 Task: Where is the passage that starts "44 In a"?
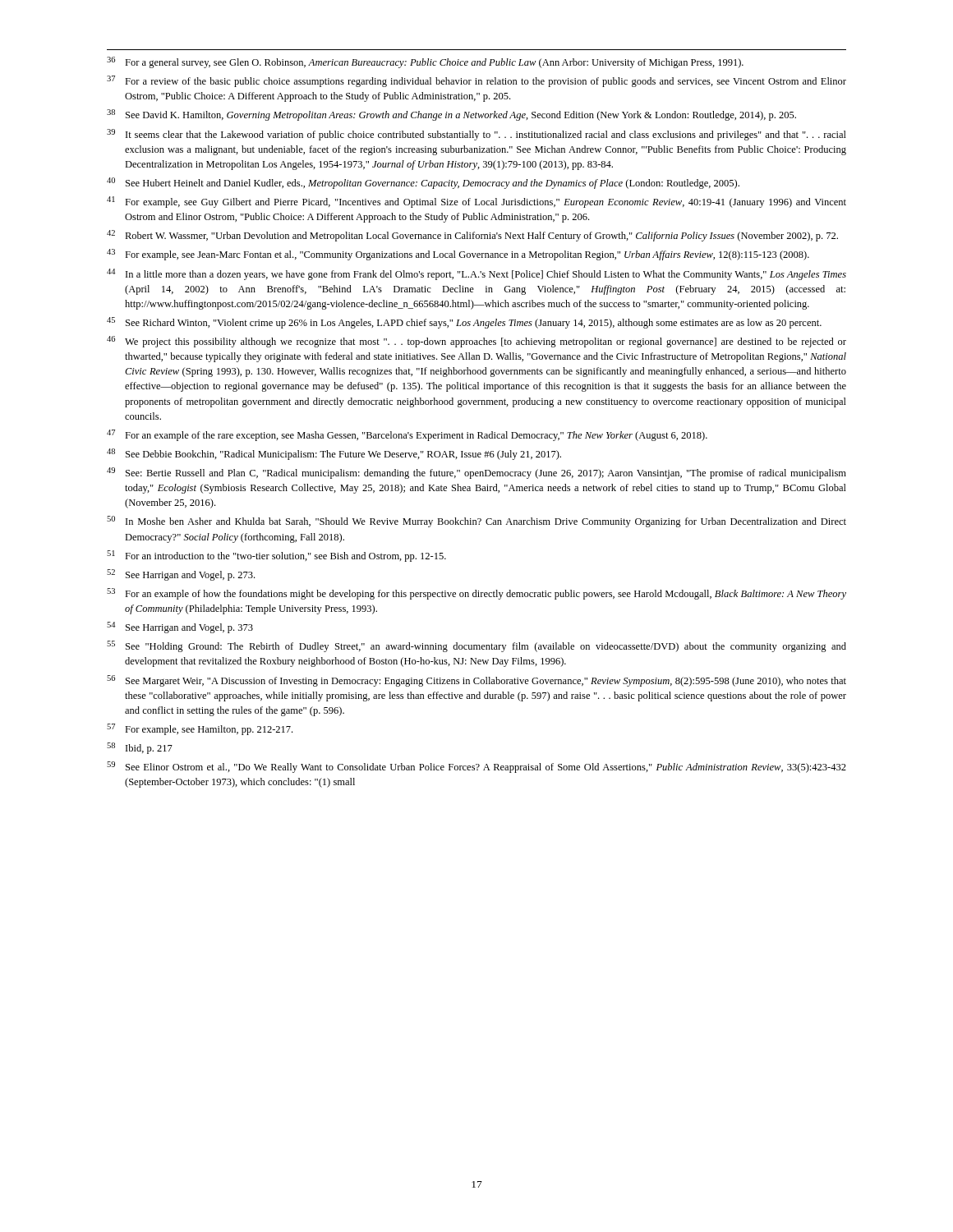(476, 289)
